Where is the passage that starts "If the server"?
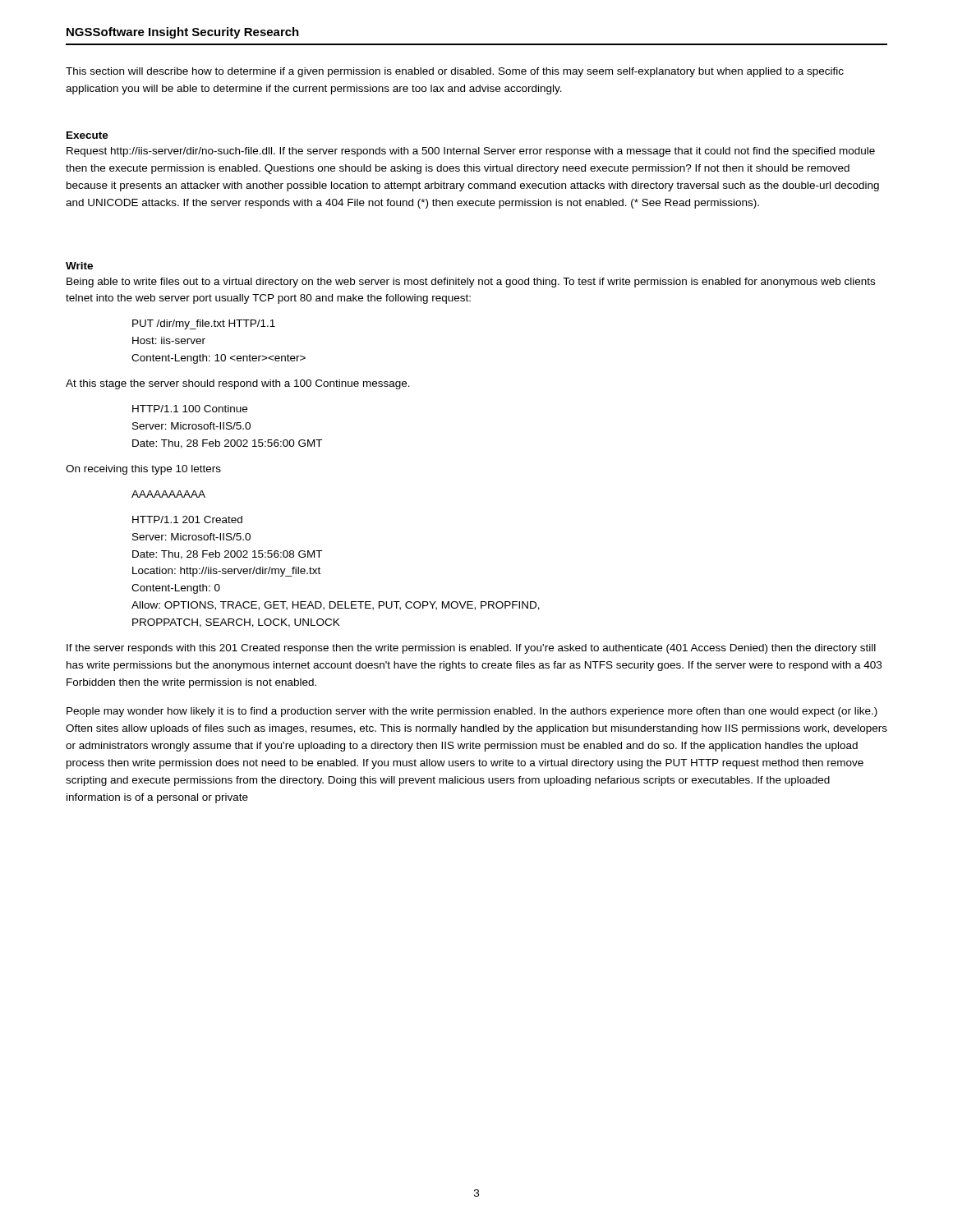The width and height of the screenshot is (953, 1232). 474,665
